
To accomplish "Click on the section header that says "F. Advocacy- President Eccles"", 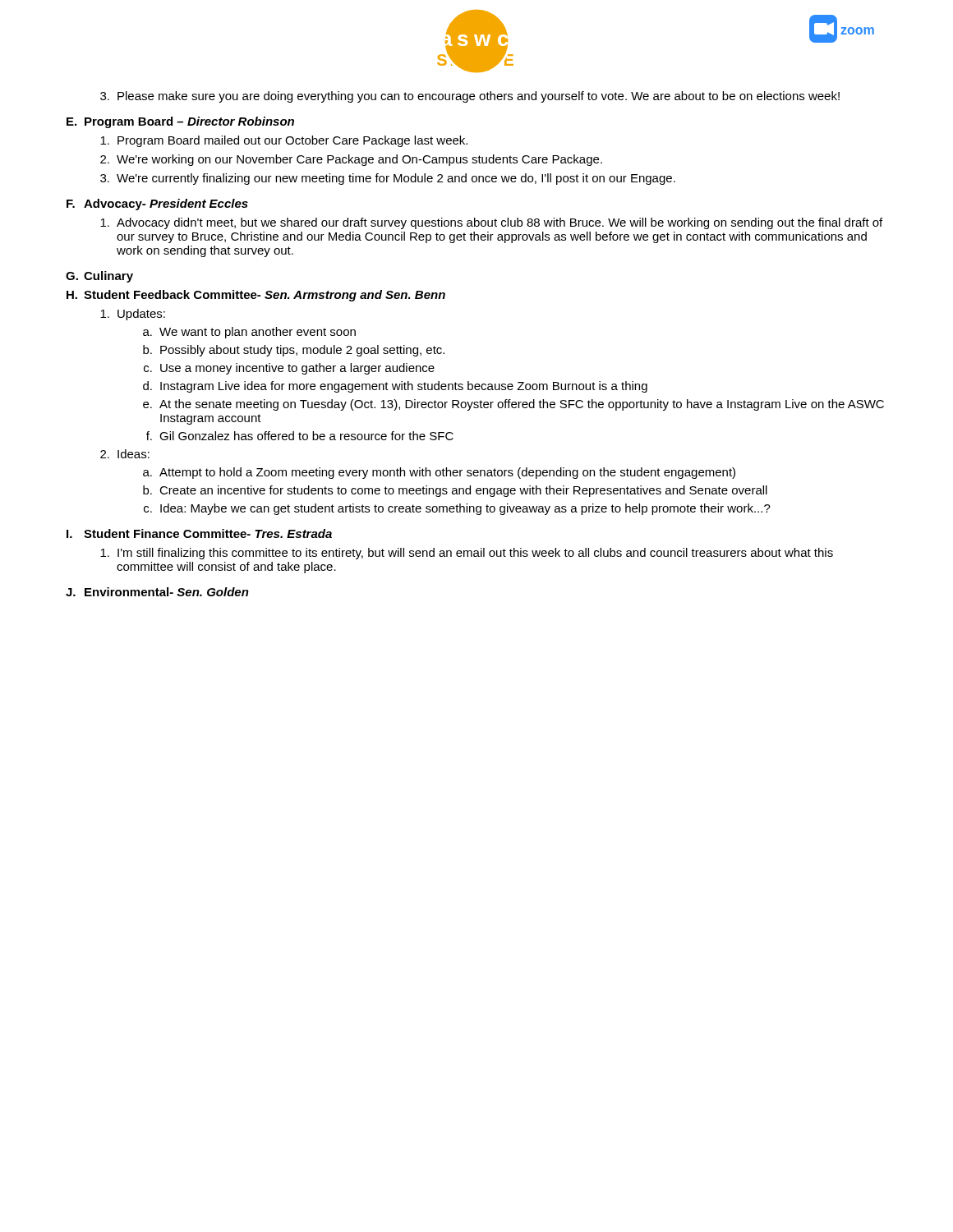I will tap(157, 203).
